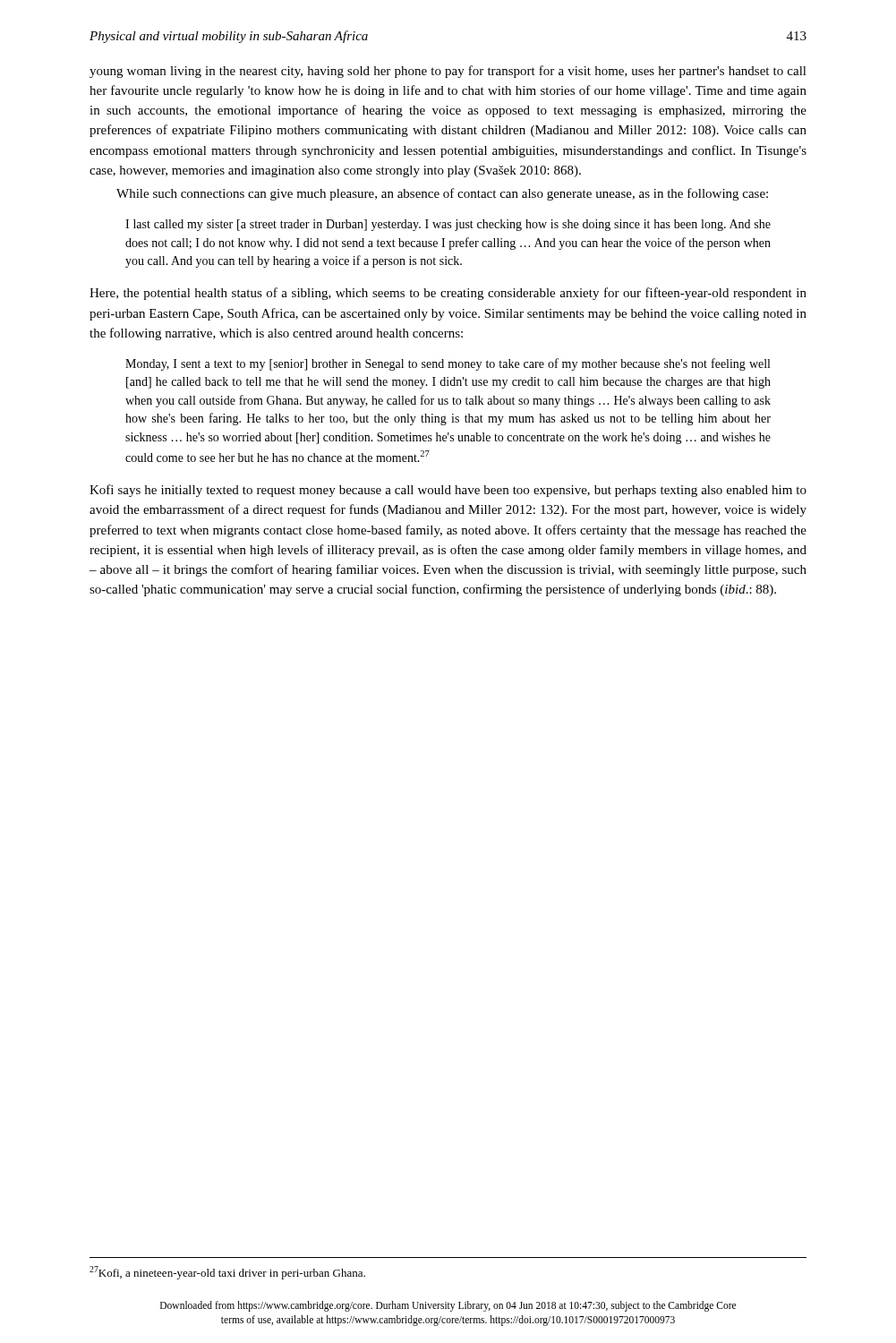The image size is (896, 1343).
Task: Locate the text block that says "I last called my"
Action: 448,243
